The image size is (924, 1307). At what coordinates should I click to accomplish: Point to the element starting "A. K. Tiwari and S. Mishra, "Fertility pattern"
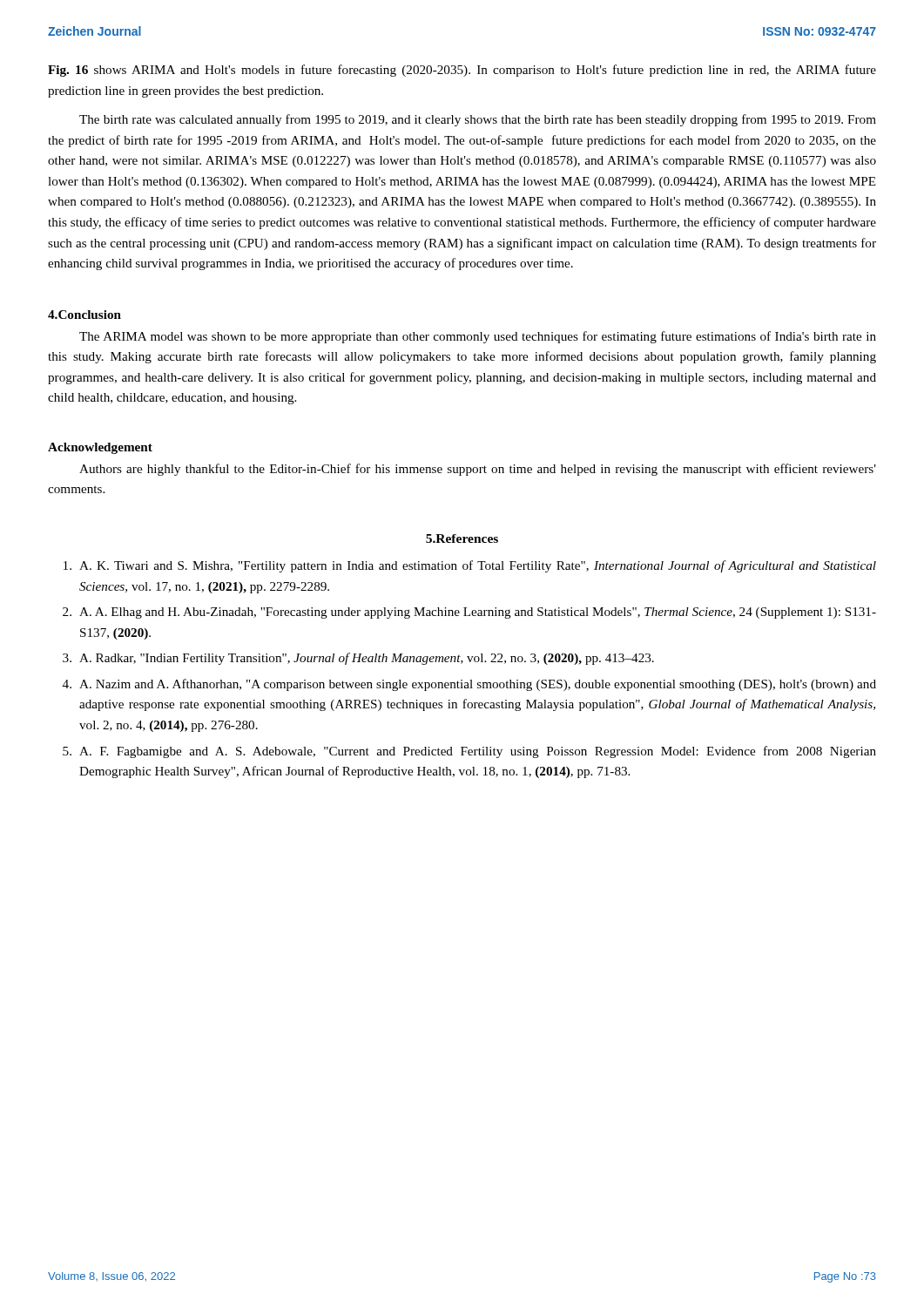(x=462, y=576)
